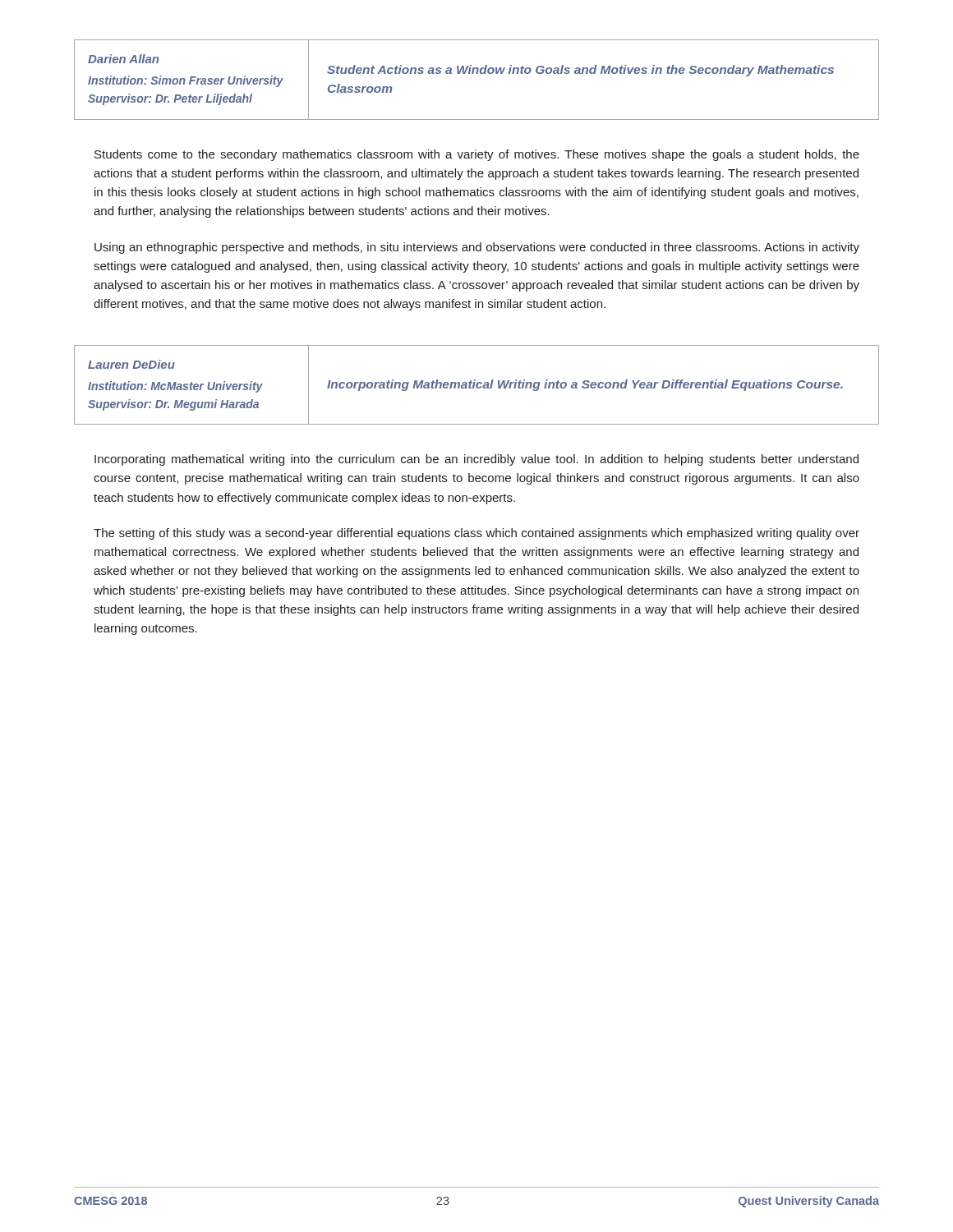Viewport: 953px width, 1232px height.
Task: Find the text starting "The setting of"
Action: click(476, 580)
